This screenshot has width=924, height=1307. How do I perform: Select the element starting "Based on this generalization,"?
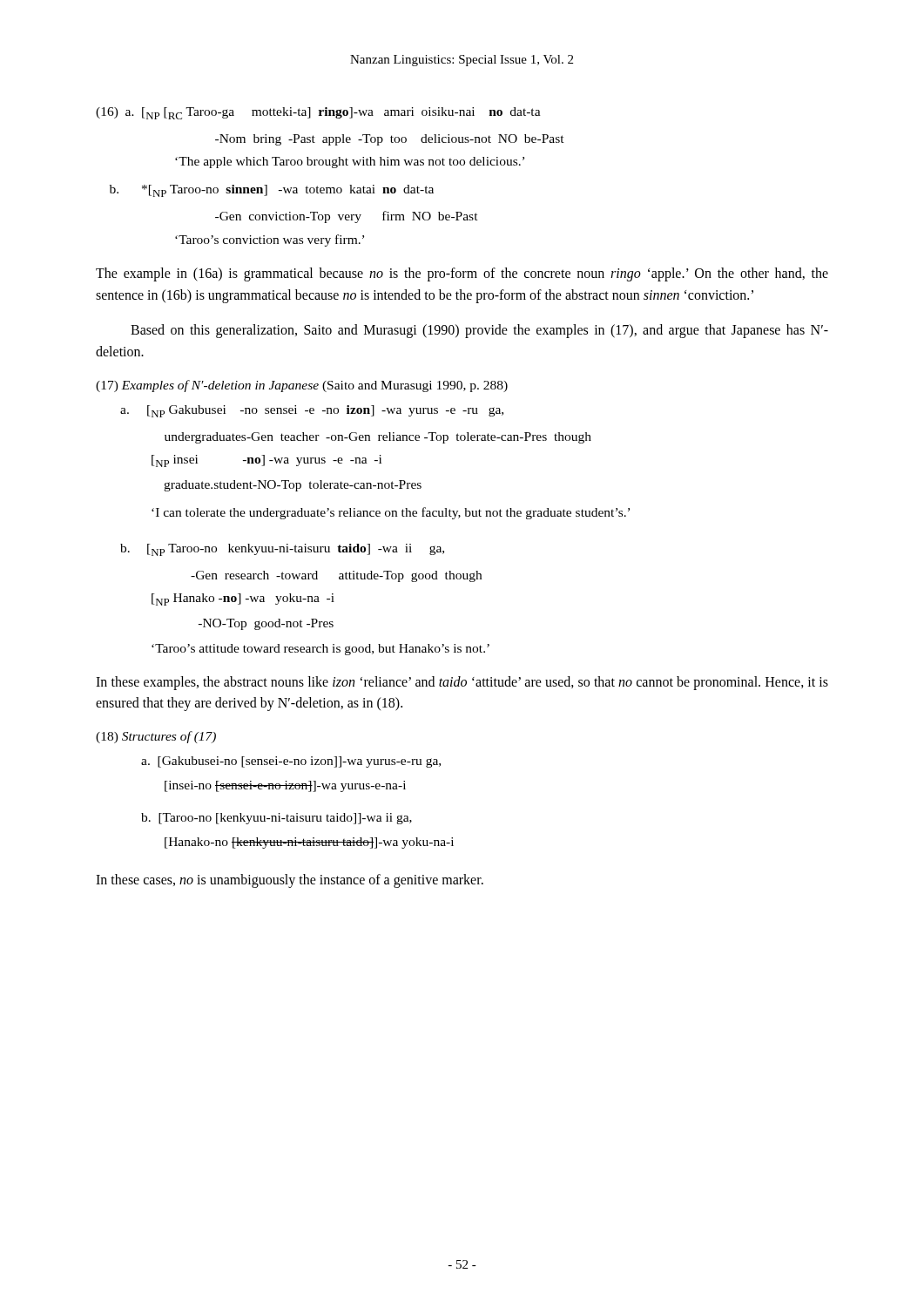[x=462, y=341]
